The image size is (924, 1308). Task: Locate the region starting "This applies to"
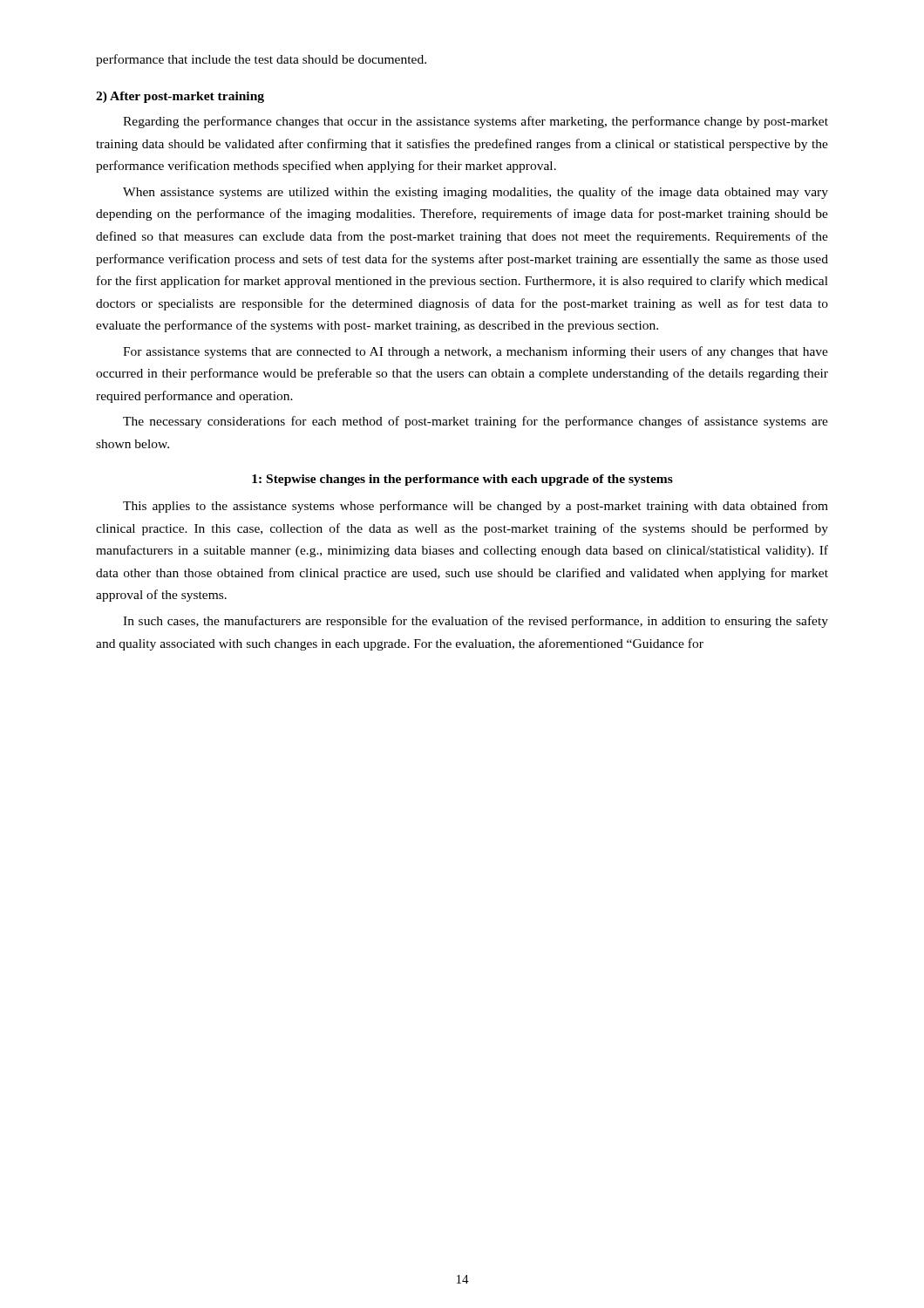click(462, 550)
